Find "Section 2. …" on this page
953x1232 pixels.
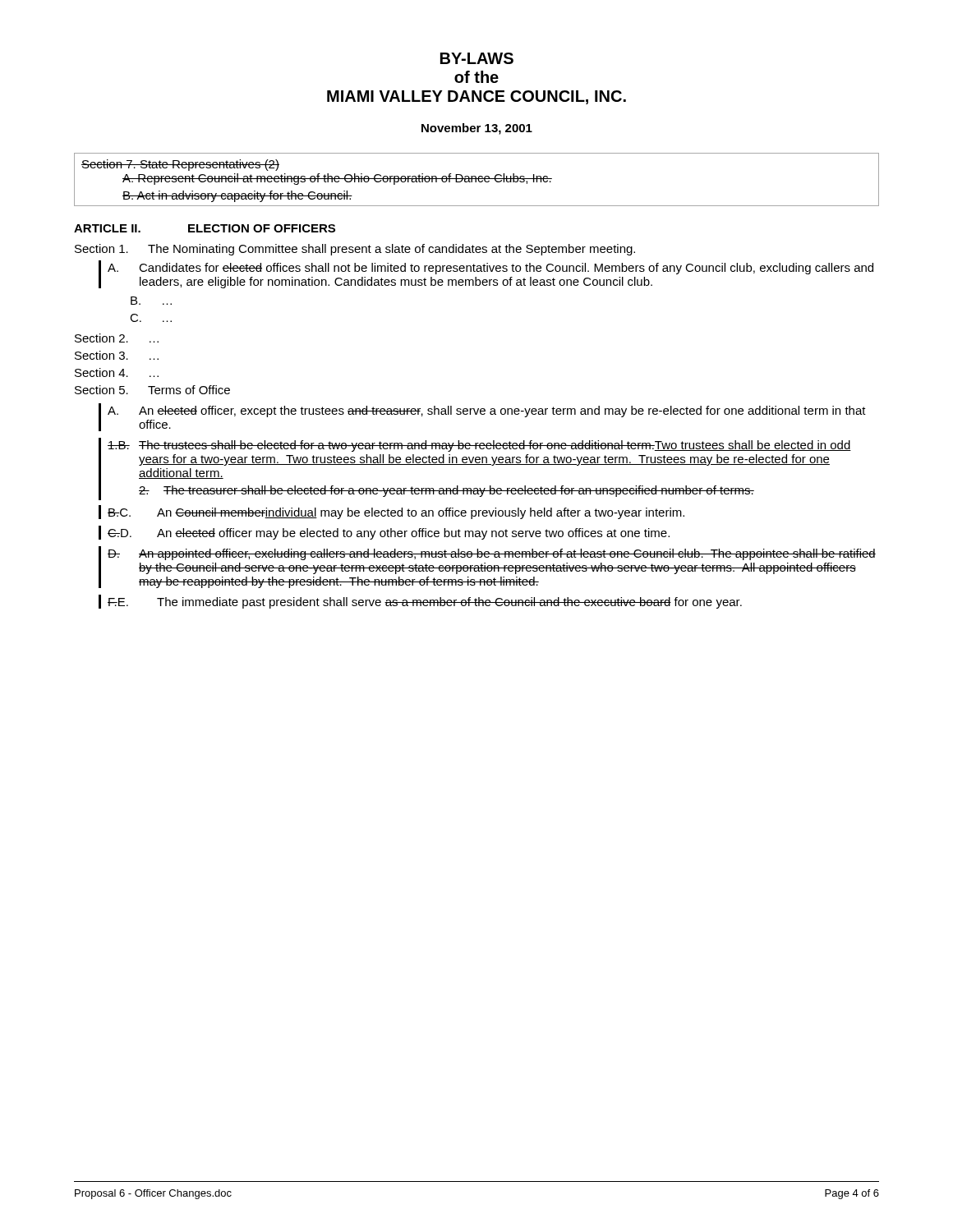click(117, 338)
